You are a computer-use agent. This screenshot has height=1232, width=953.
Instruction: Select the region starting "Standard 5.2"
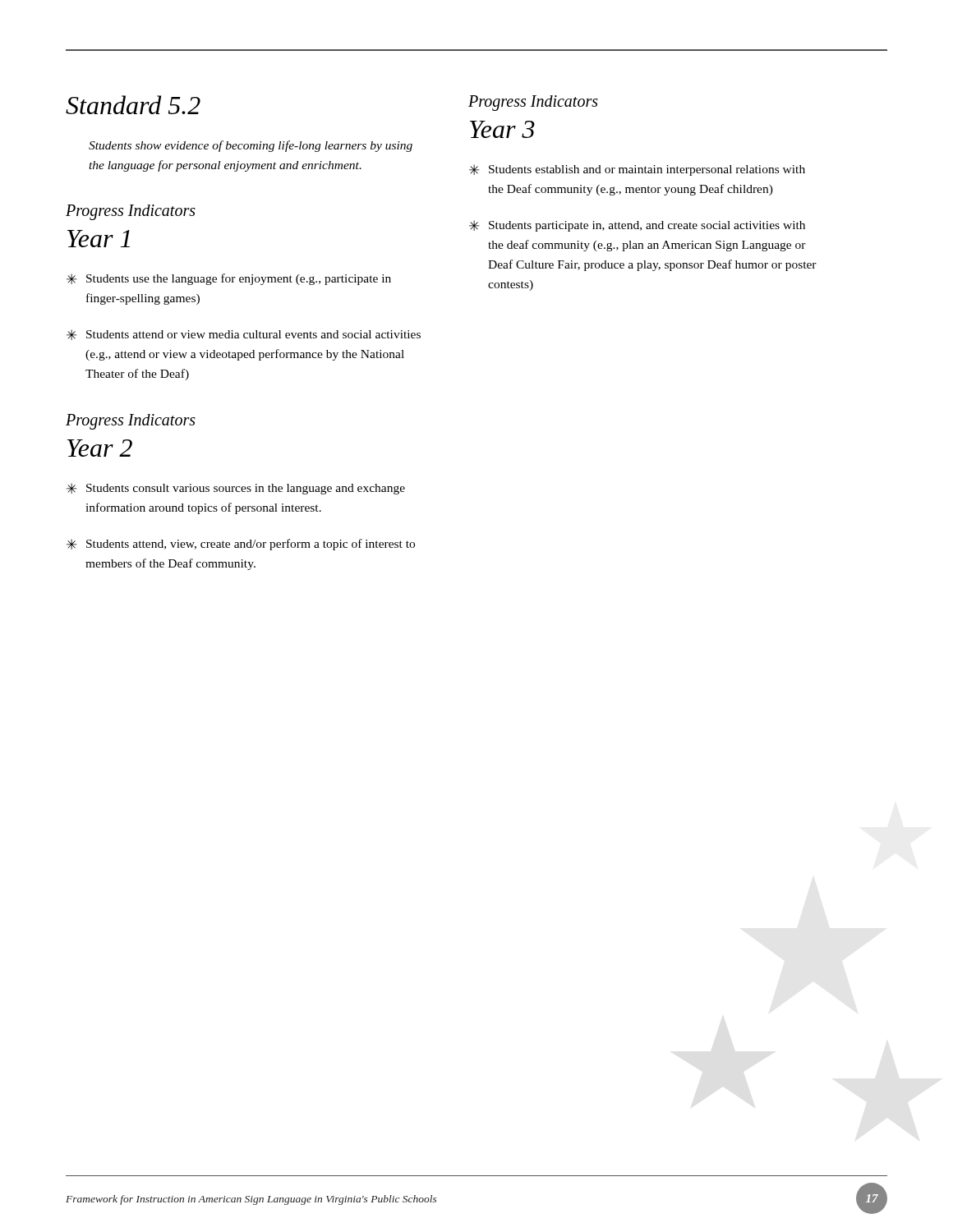[x=133, y=105]
